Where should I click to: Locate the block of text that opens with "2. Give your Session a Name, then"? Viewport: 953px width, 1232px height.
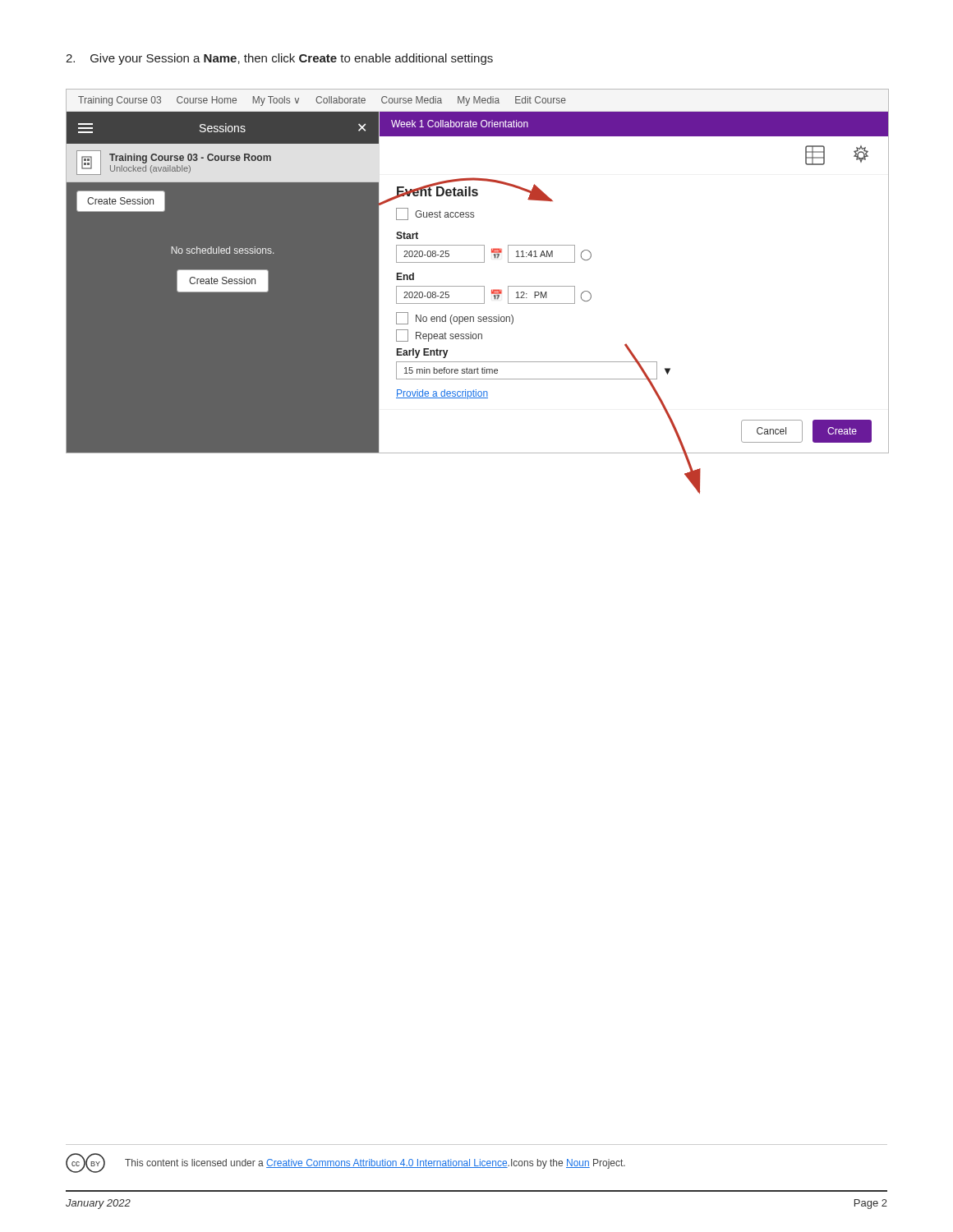pyautogui.click(x=279, y=58)
